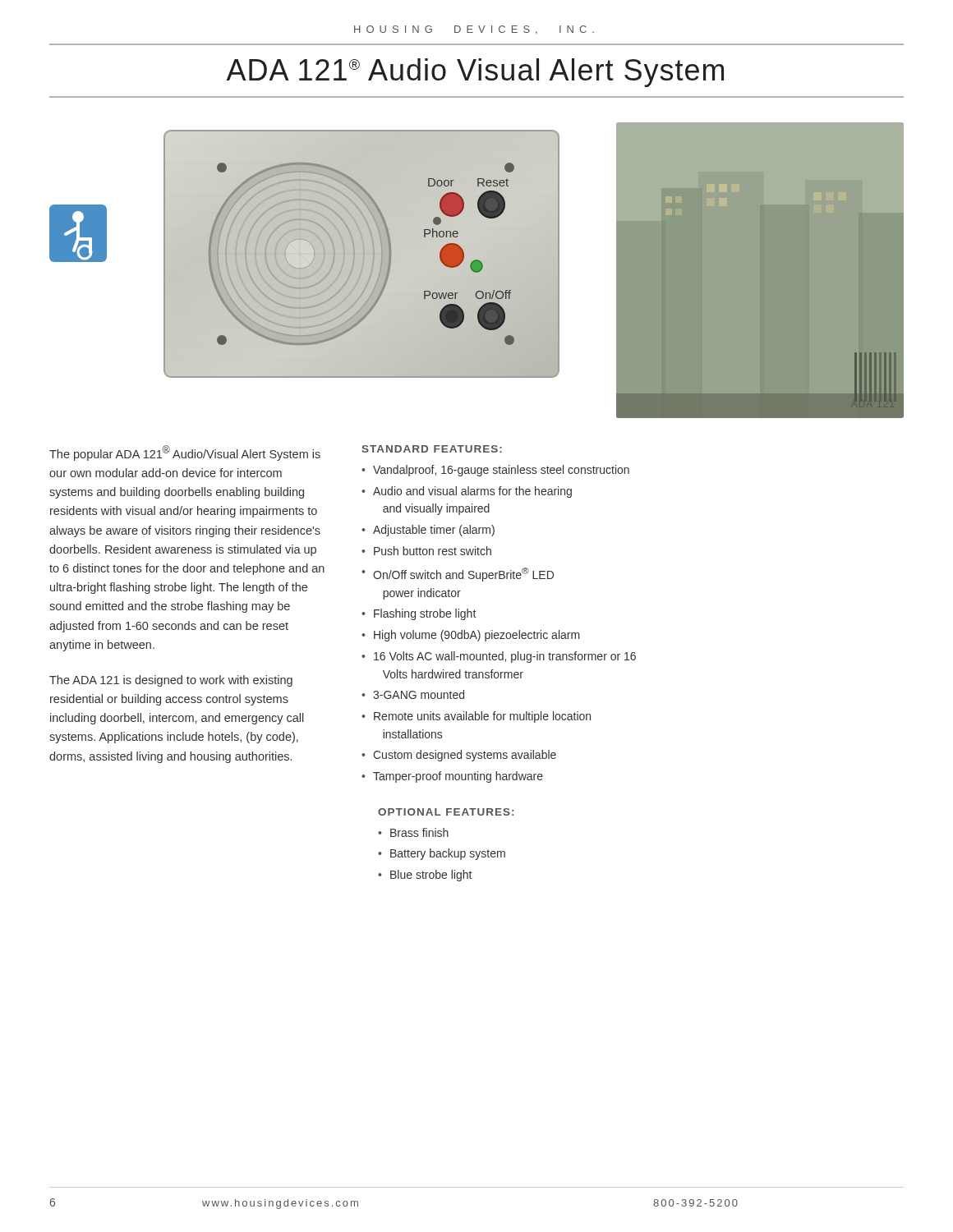This screenshot has width=953, height=1232.
Task: Point to "Tamper-proof mounting hardware"
Action: point(458,776)
